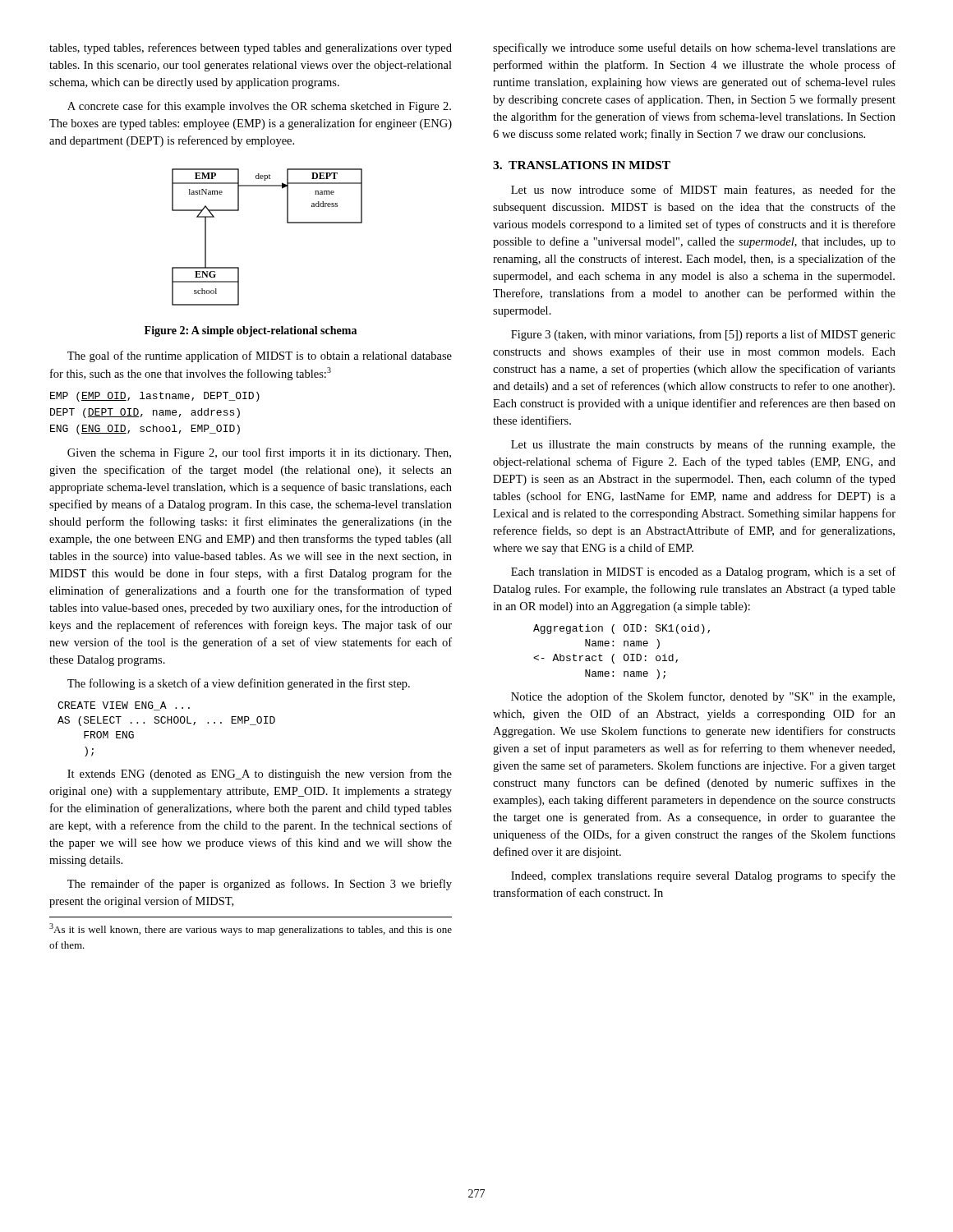This screenshot has width=953, height=1232.
Task: Point to the block beginning "specifically we introduce"
Action: pyautogui.click(x=694, y=91)
